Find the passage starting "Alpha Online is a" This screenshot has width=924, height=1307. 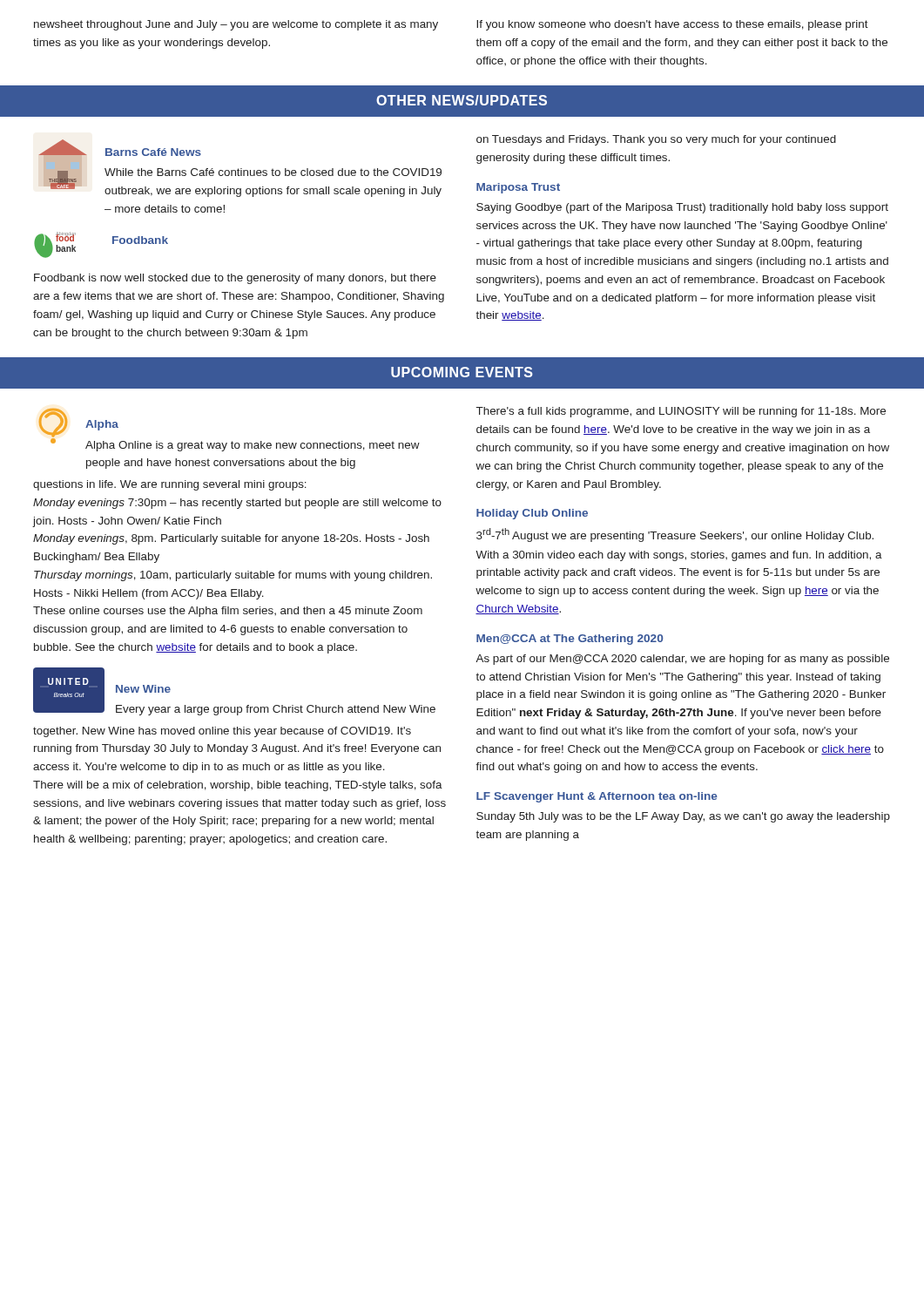pyautogui.click(x=252, y=453)
